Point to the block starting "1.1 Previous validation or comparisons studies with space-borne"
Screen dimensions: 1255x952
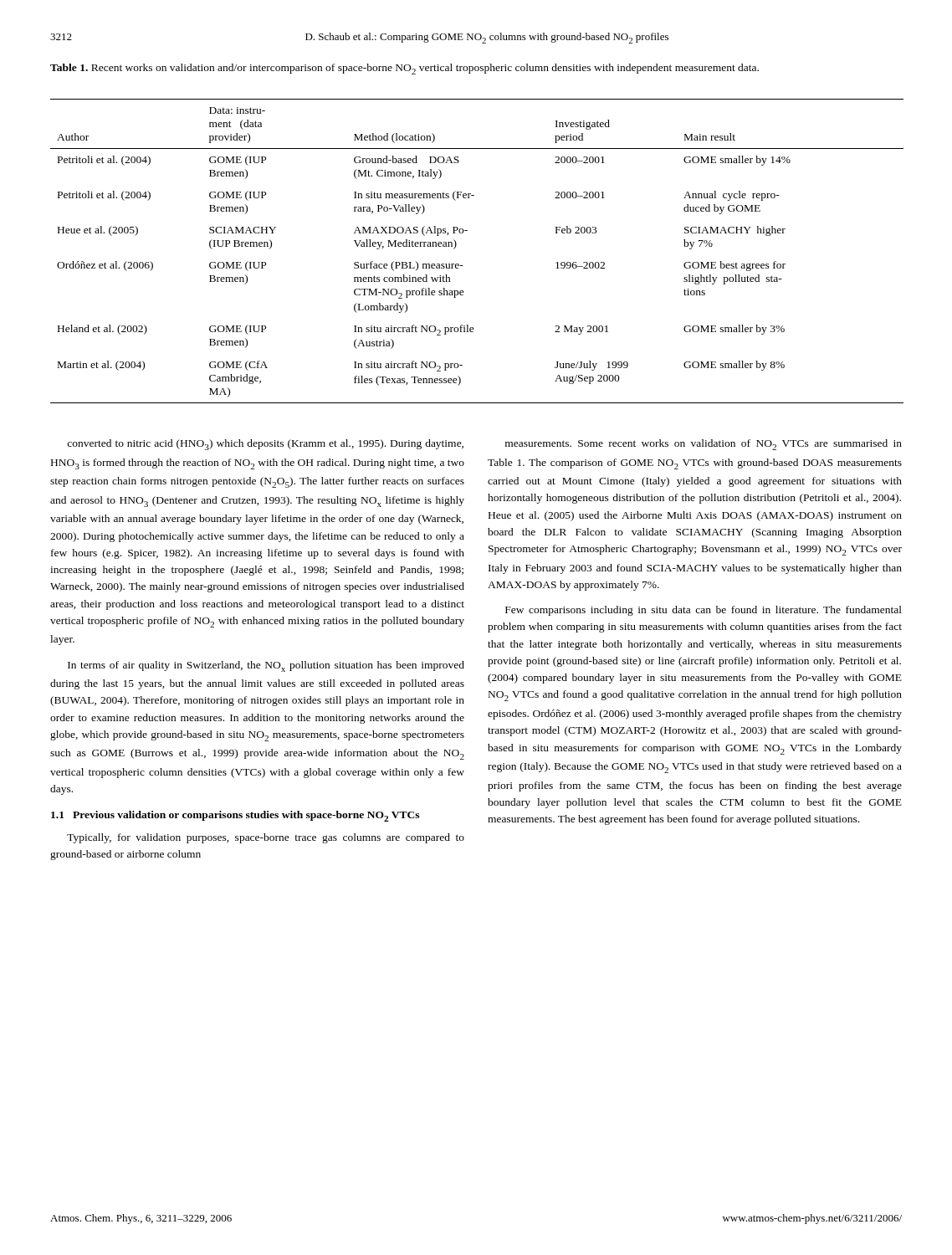pos(235,815)
